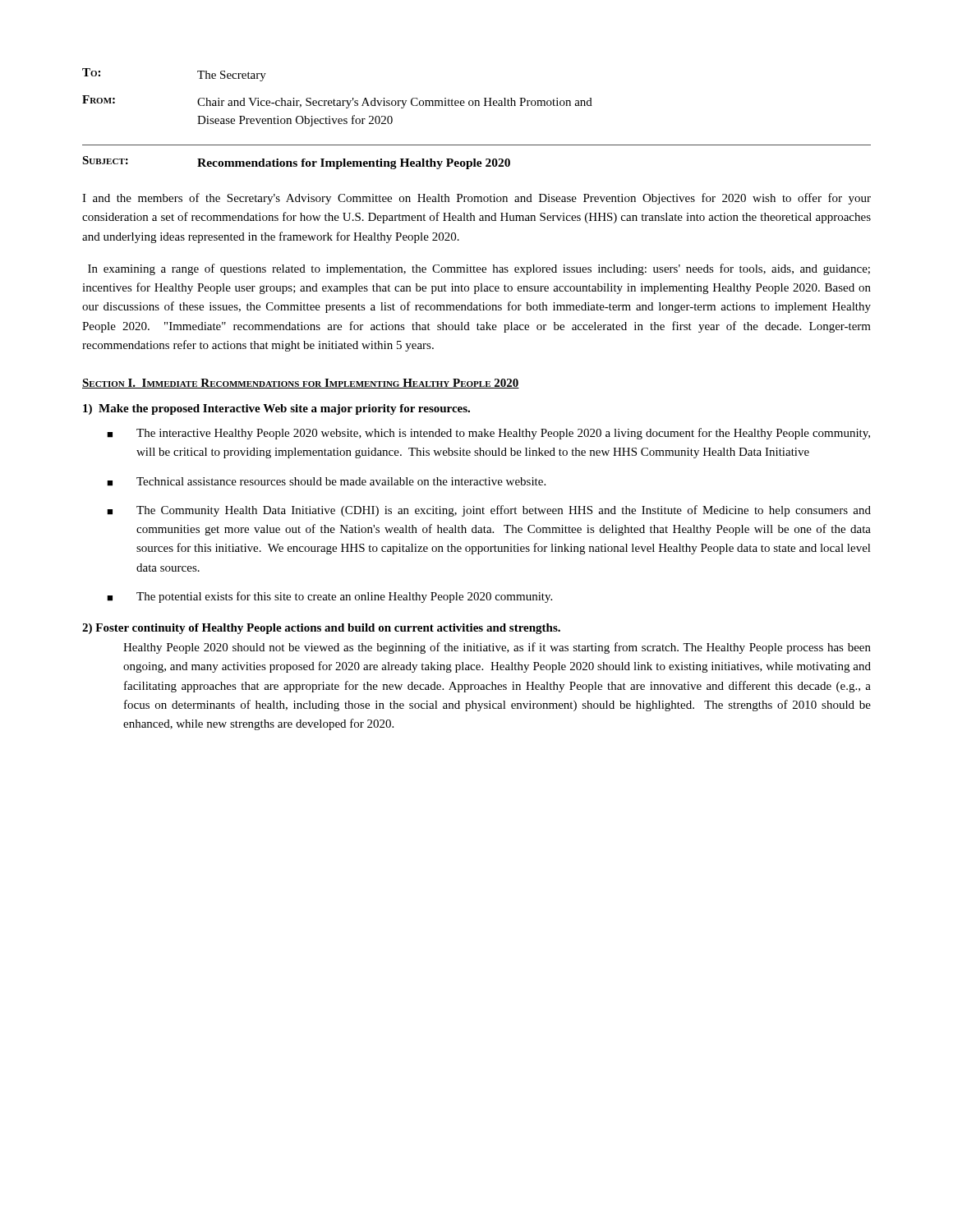Select the text block that reads "In examining a range"
This screenshot has height=1232, width=953.
476,307
